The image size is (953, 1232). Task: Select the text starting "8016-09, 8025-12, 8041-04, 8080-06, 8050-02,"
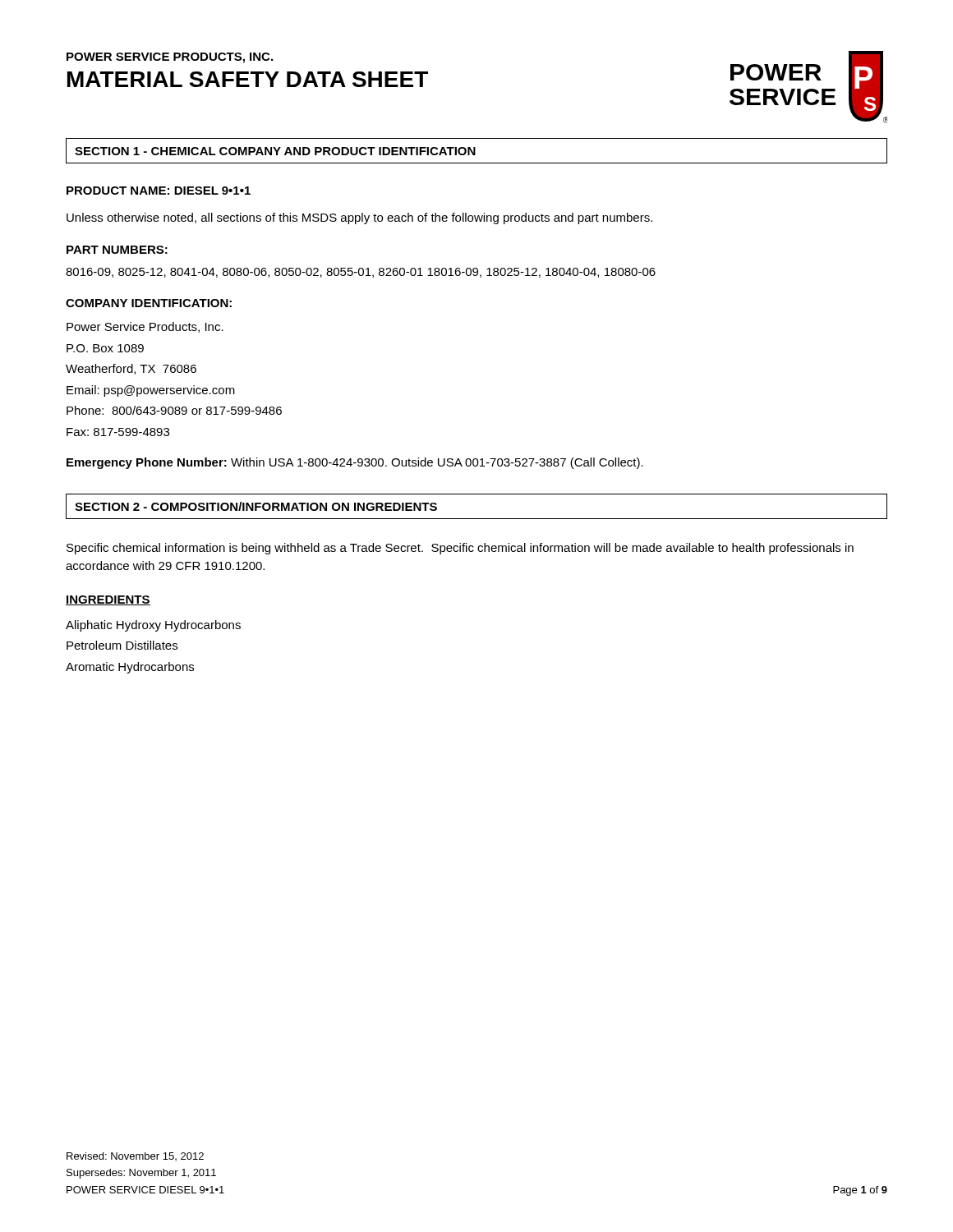(361, 271)
